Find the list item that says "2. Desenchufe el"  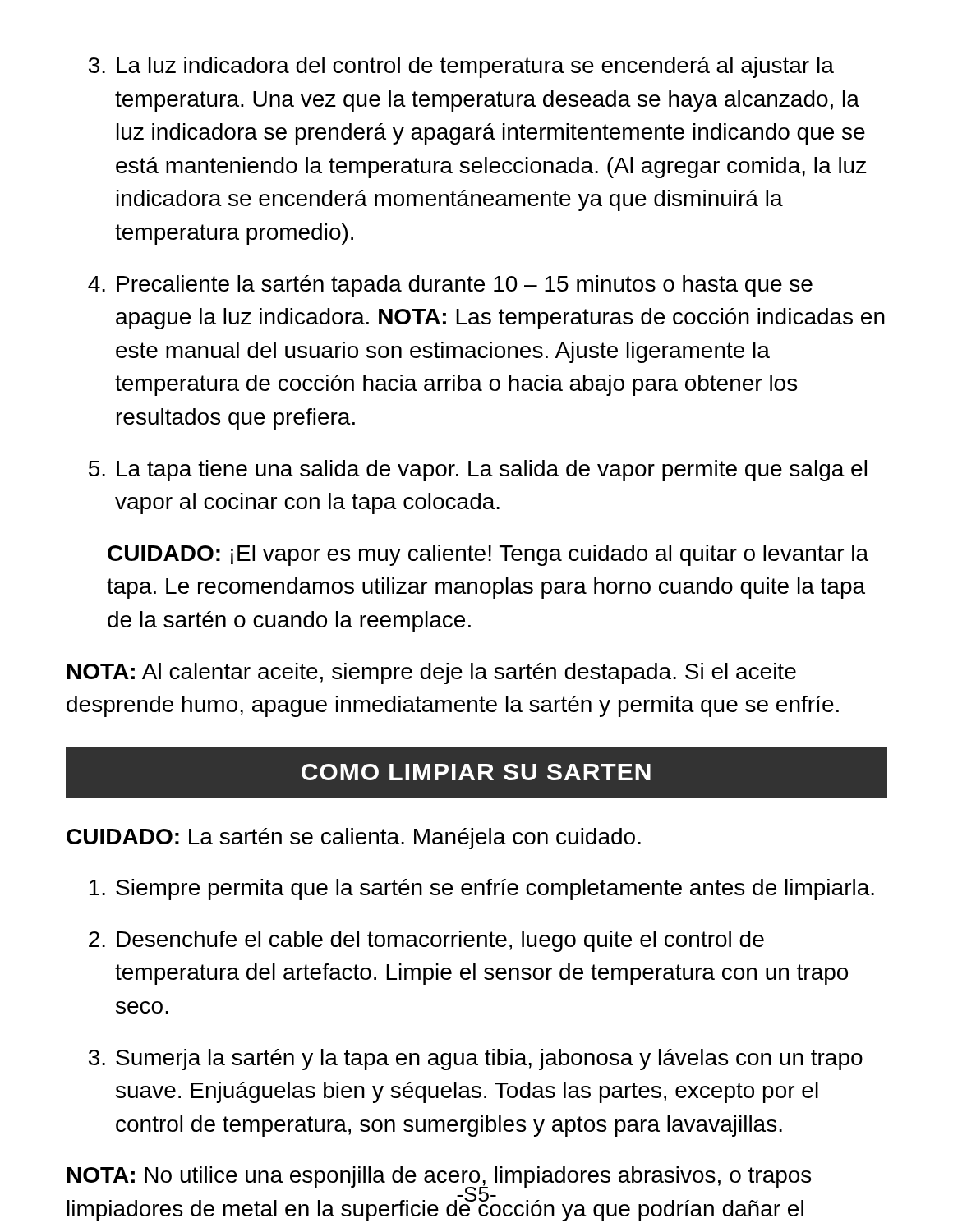(476, 973)
